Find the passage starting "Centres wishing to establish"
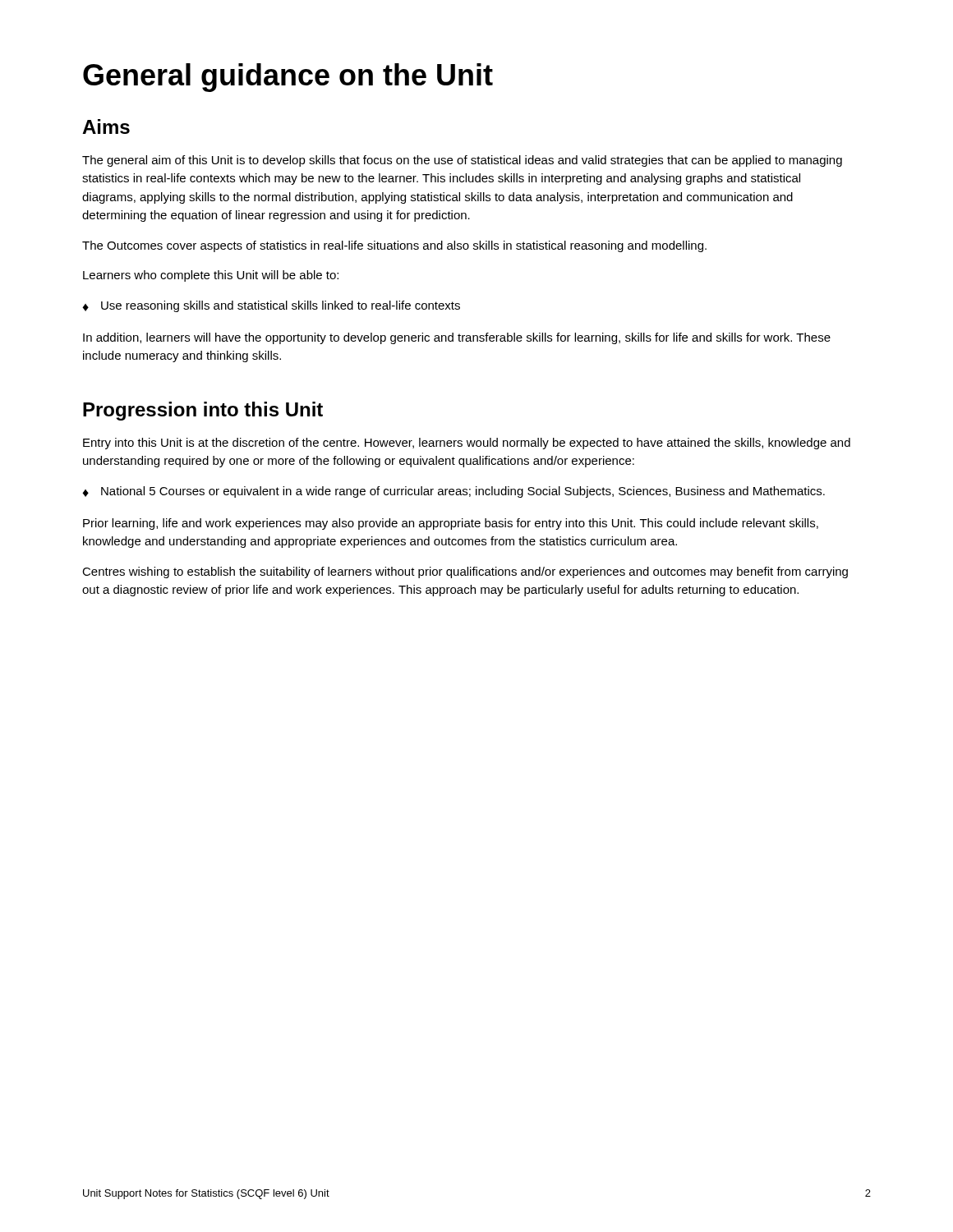 (465, 580)
